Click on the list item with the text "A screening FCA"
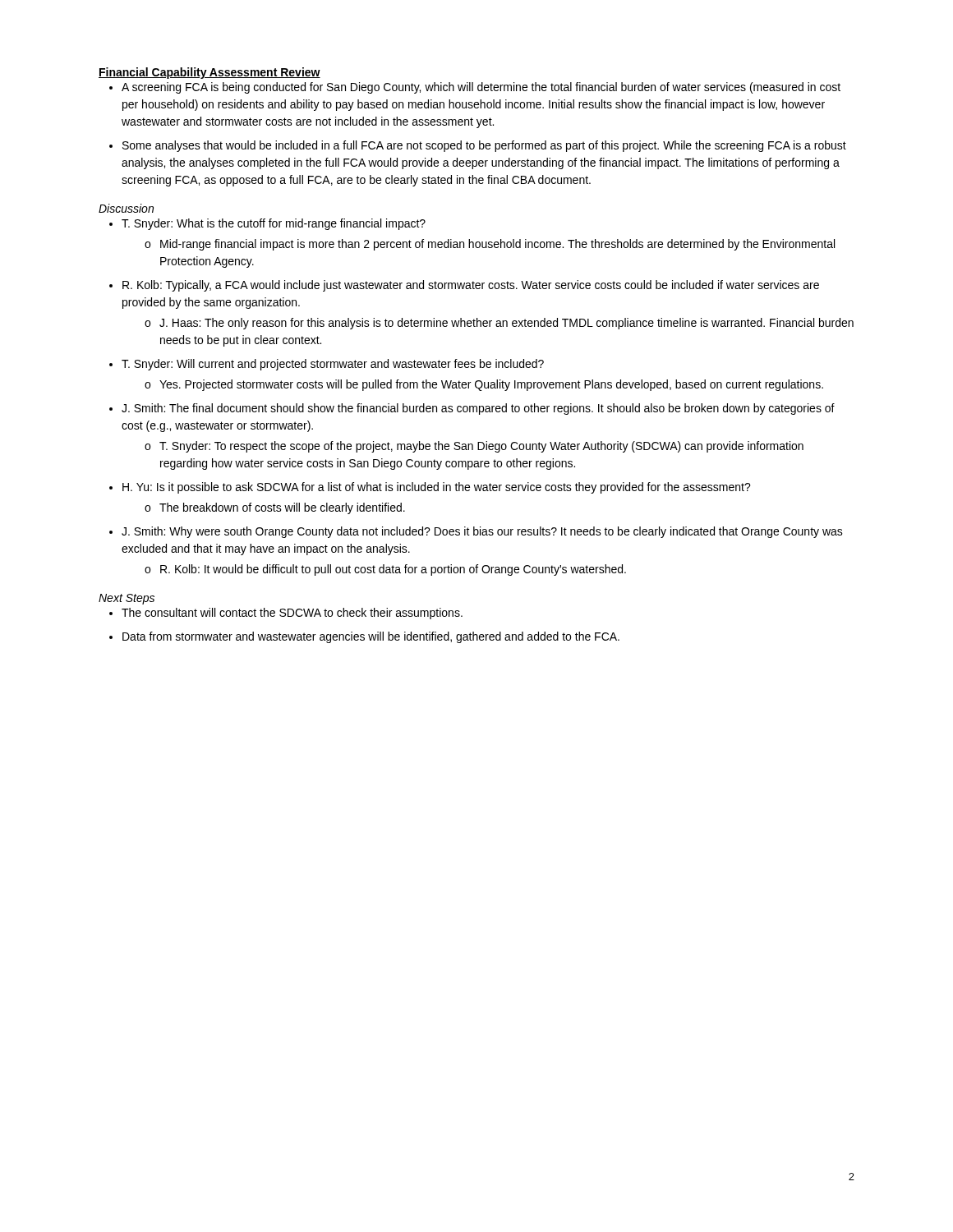 click(x=481, y=104)
